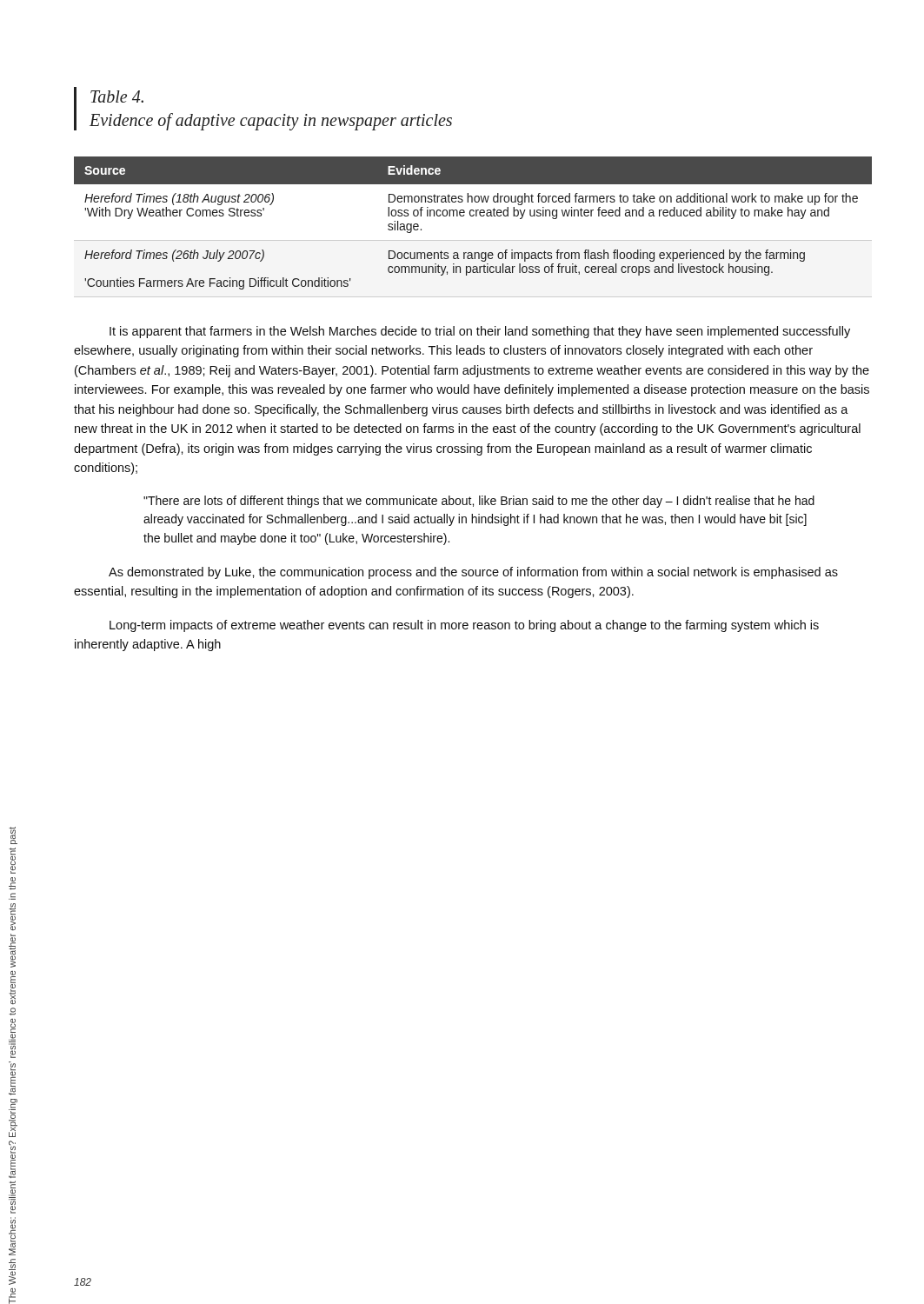Image resolution: width=924 pixels, height=1304 pixels.
Task: Locate the block of text that opens with "As demonstrated by Luke, the communication process and"
Action: [456, 582]
